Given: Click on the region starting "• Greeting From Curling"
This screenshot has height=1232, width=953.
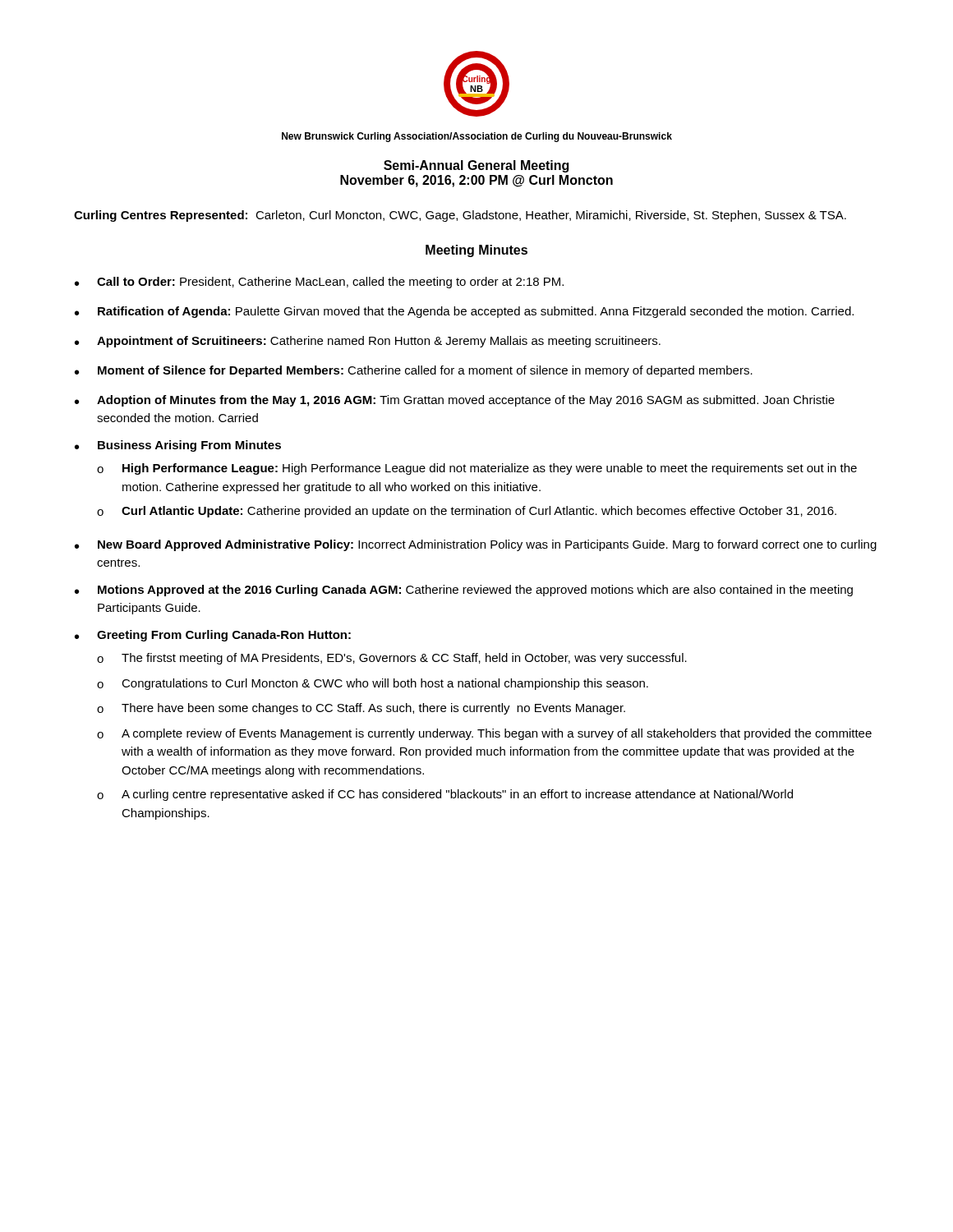Looking at the screenshot, I should pos(476,727).
